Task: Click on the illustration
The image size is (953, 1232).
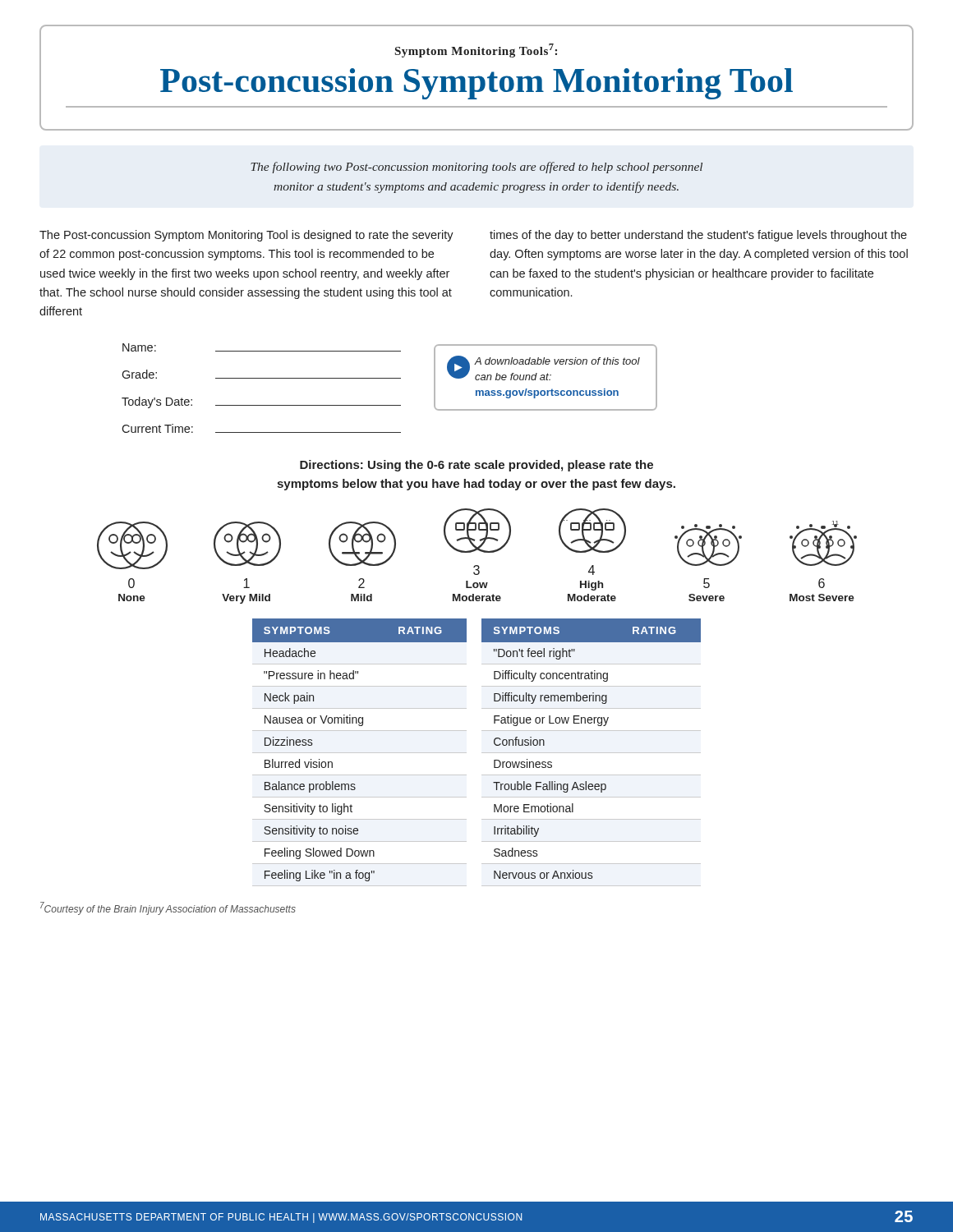Action: 476,554
